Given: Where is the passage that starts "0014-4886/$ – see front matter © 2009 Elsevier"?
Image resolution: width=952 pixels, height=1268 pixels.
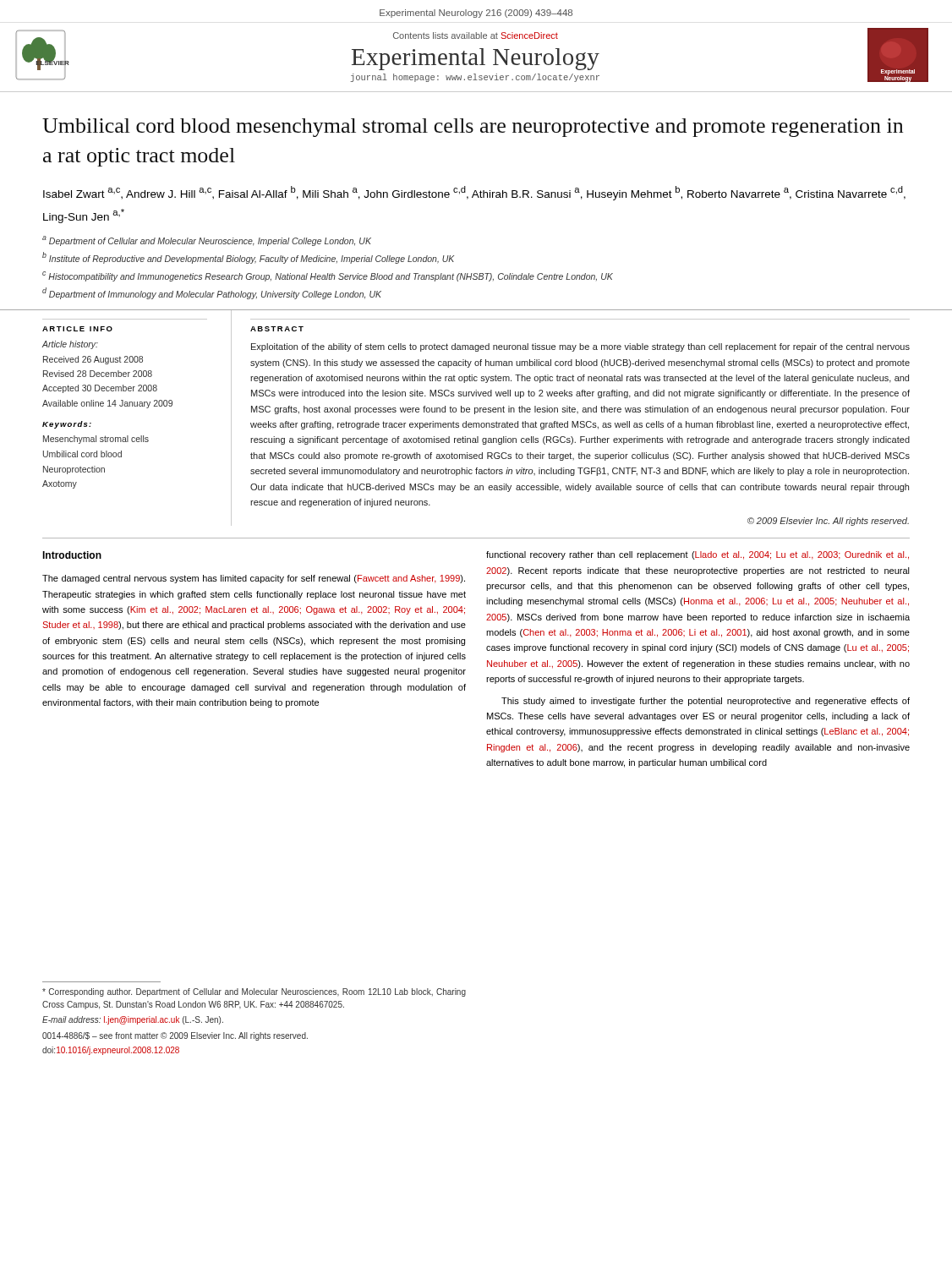Looking at the screenshot, I should coord(254,1043).
